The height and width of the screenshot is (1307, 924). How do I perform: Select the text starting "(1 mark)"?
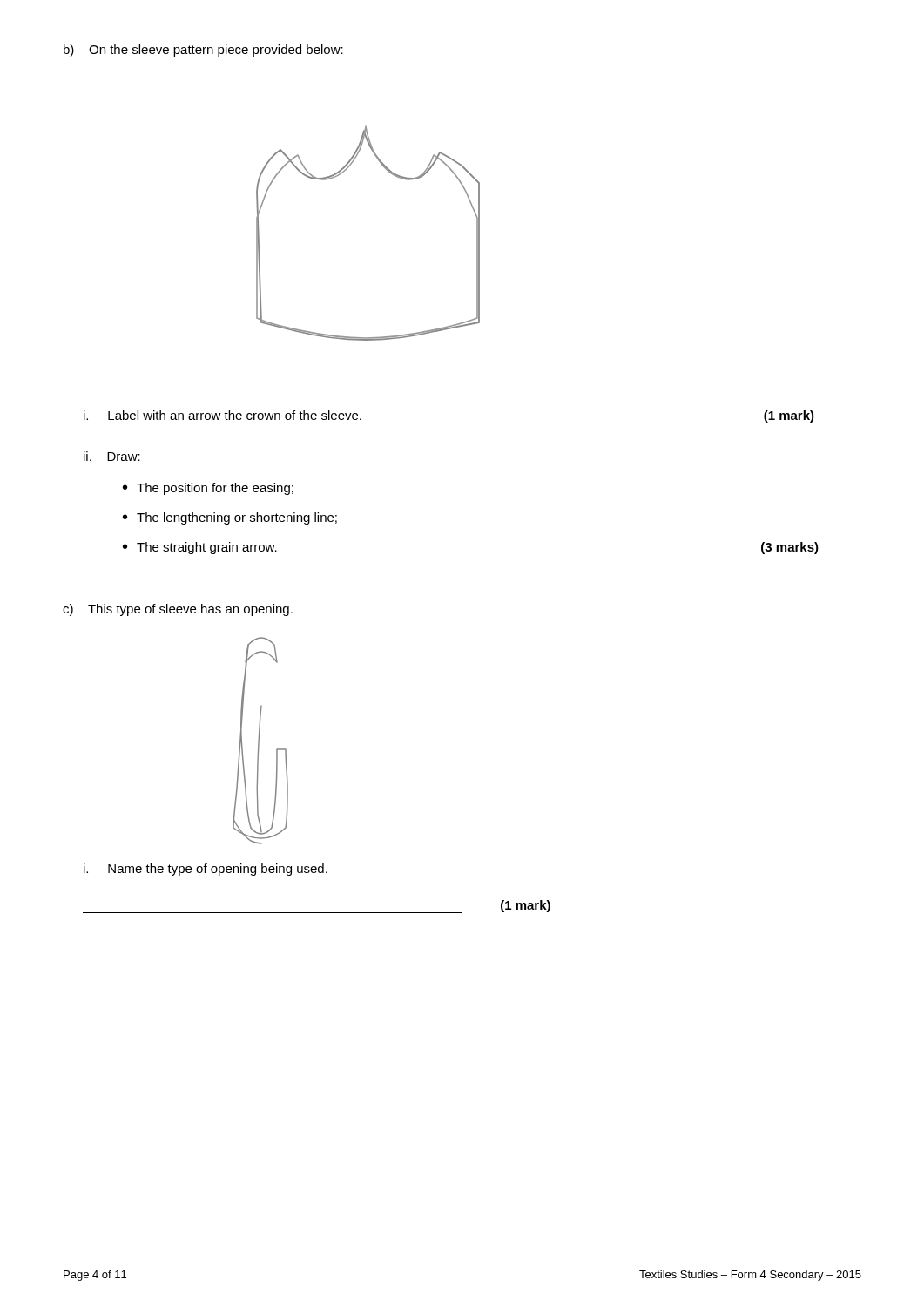pyautogui.click(x=317, y=905)
